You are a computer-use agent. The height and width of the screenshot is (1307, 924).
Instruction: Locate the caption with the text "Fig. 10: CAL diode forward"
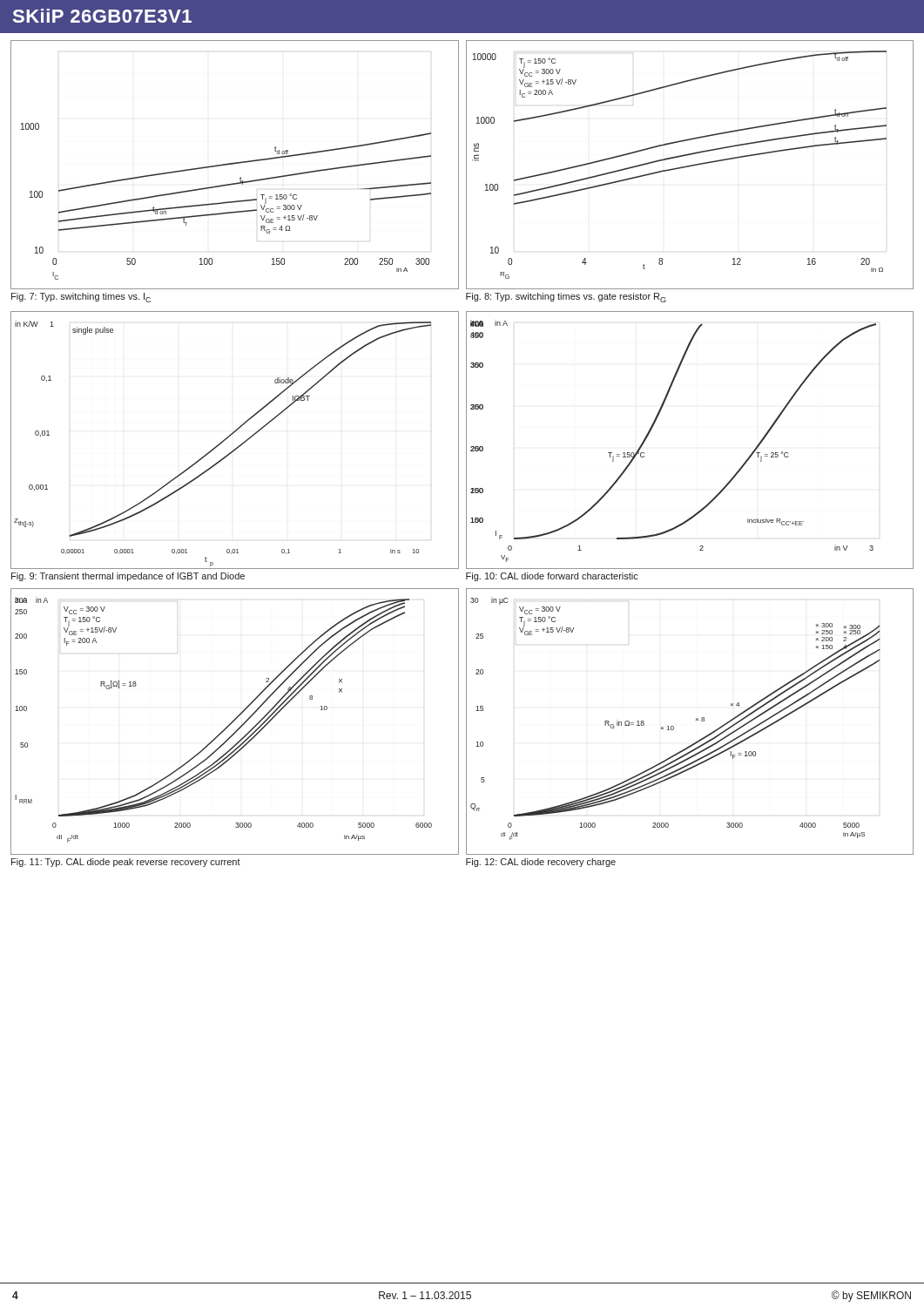point(552,576)
